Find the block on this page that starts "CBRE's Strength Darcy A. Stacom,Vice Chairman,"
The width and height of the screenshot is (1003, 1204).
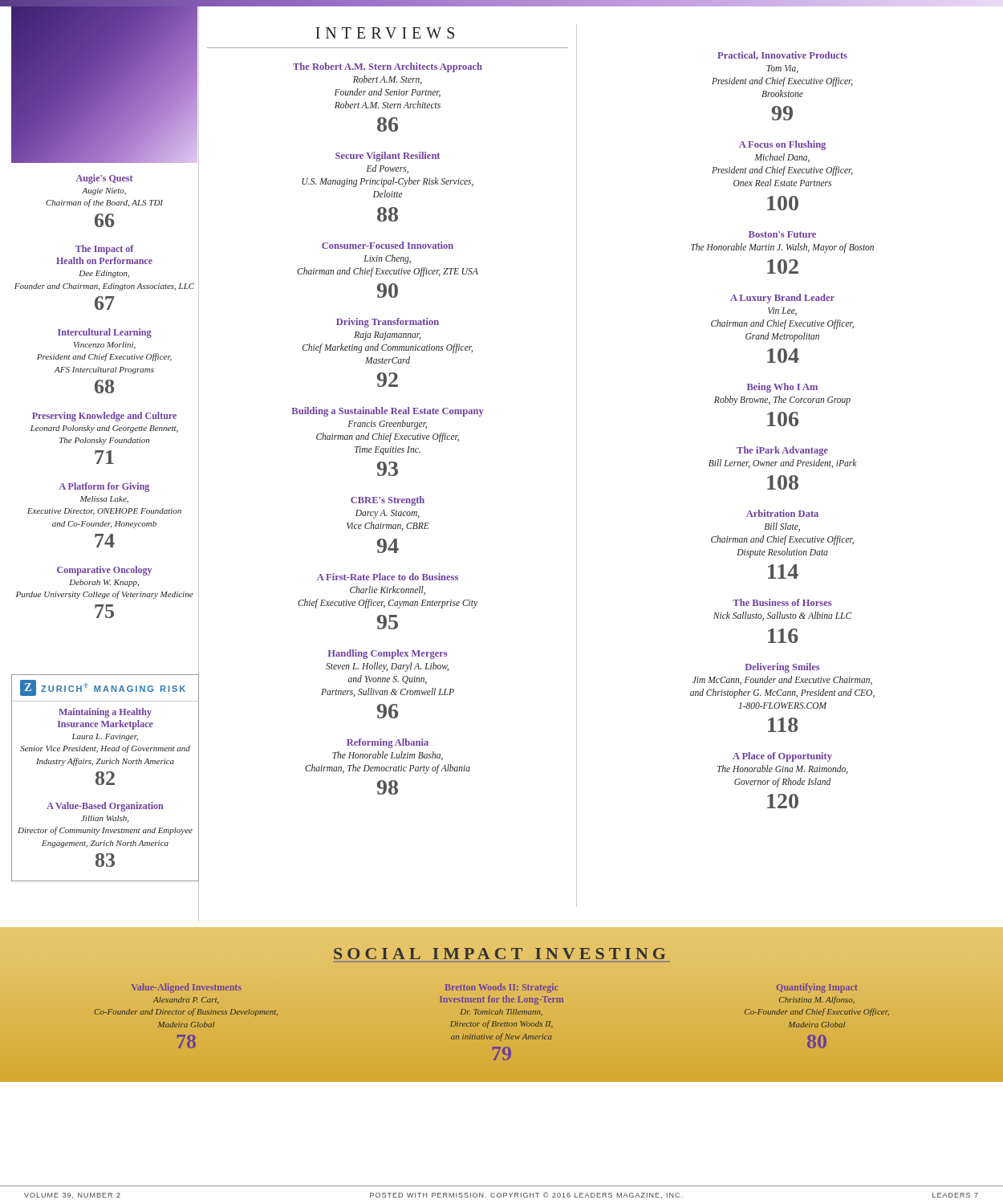388,526
